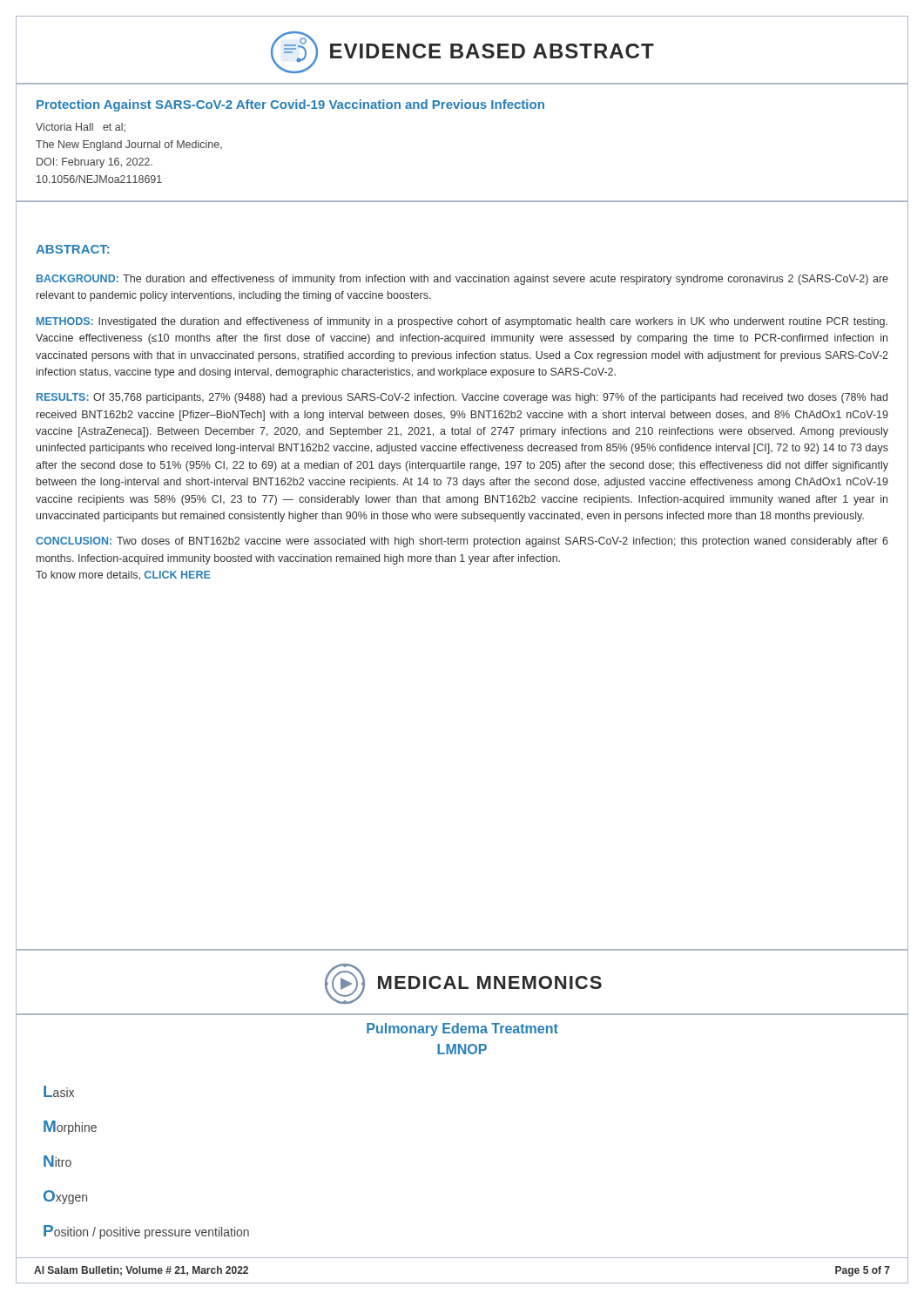Find the block on this page that starts "BACKGROUND: The duration and effectiveness"
This screenshot has width=924, height=1307.
pos(462,287)
